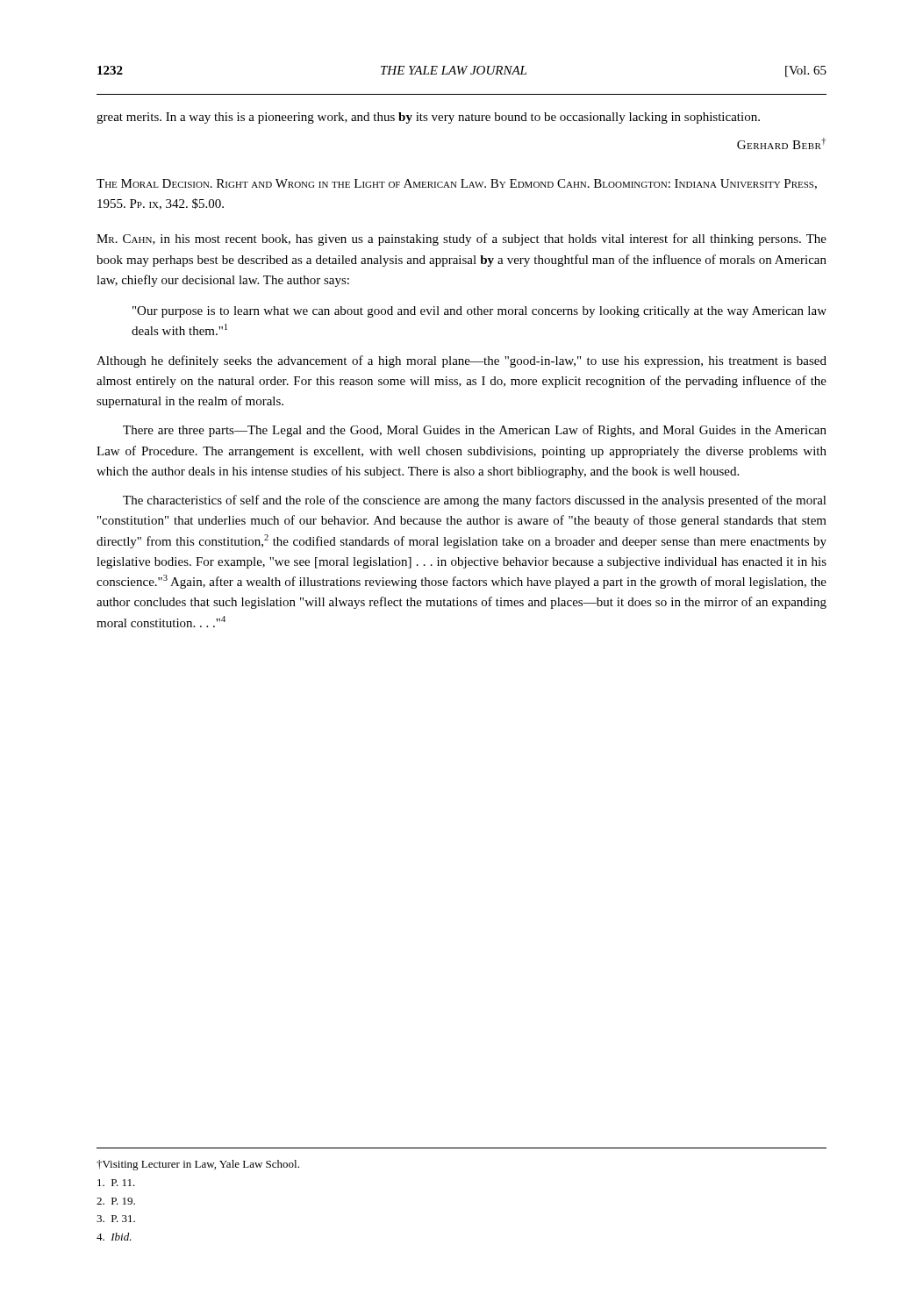Find the block on this page that starts "great merits. In a"
This screenshot has height=1316, width=923.
point(462,117)
